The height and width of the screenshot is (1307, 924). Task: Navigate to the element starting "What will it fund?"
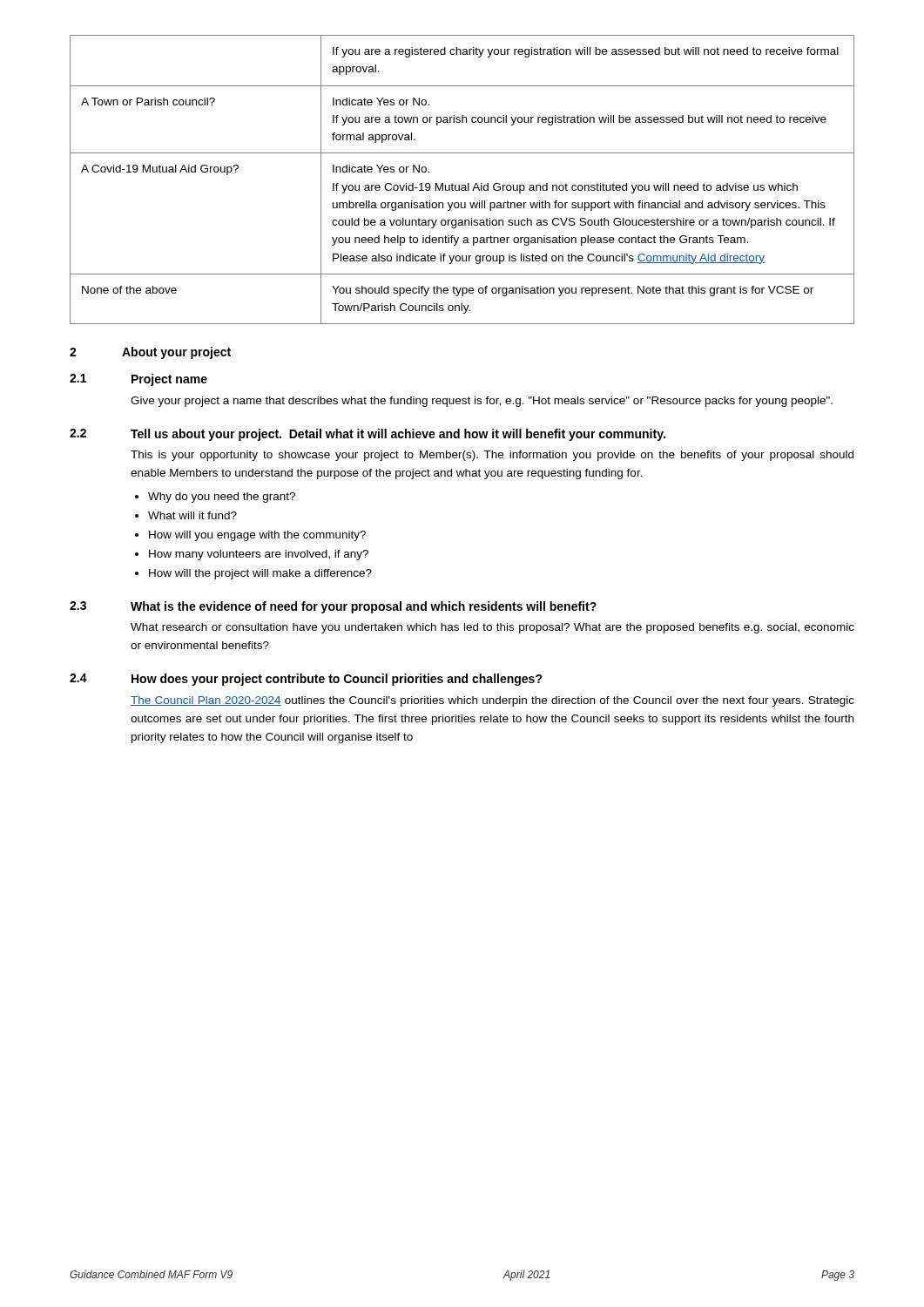point(192,515)
